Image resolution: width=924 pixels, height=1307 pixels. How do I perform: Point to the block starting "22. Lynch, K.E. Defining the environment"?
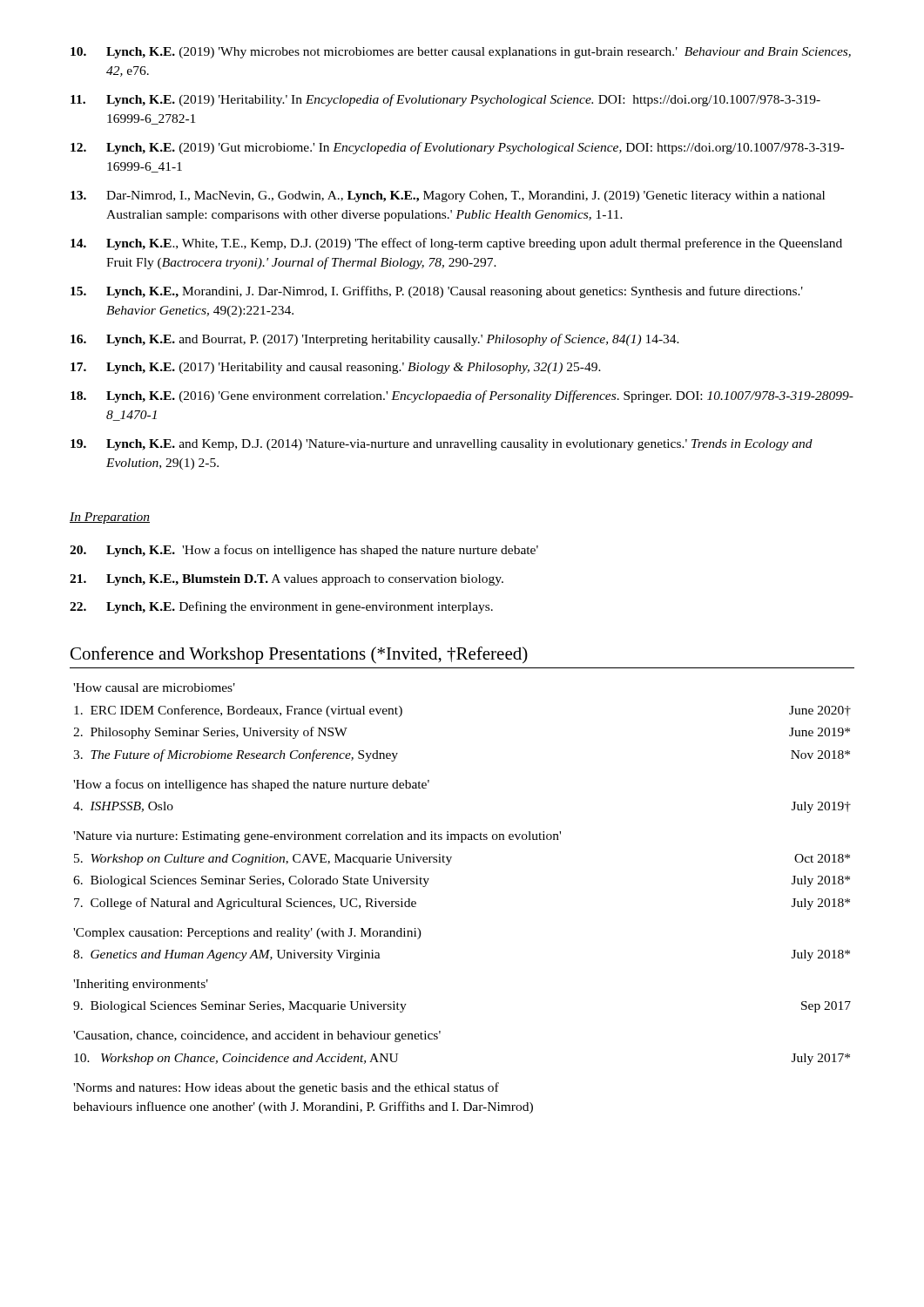tap(462, 607)
